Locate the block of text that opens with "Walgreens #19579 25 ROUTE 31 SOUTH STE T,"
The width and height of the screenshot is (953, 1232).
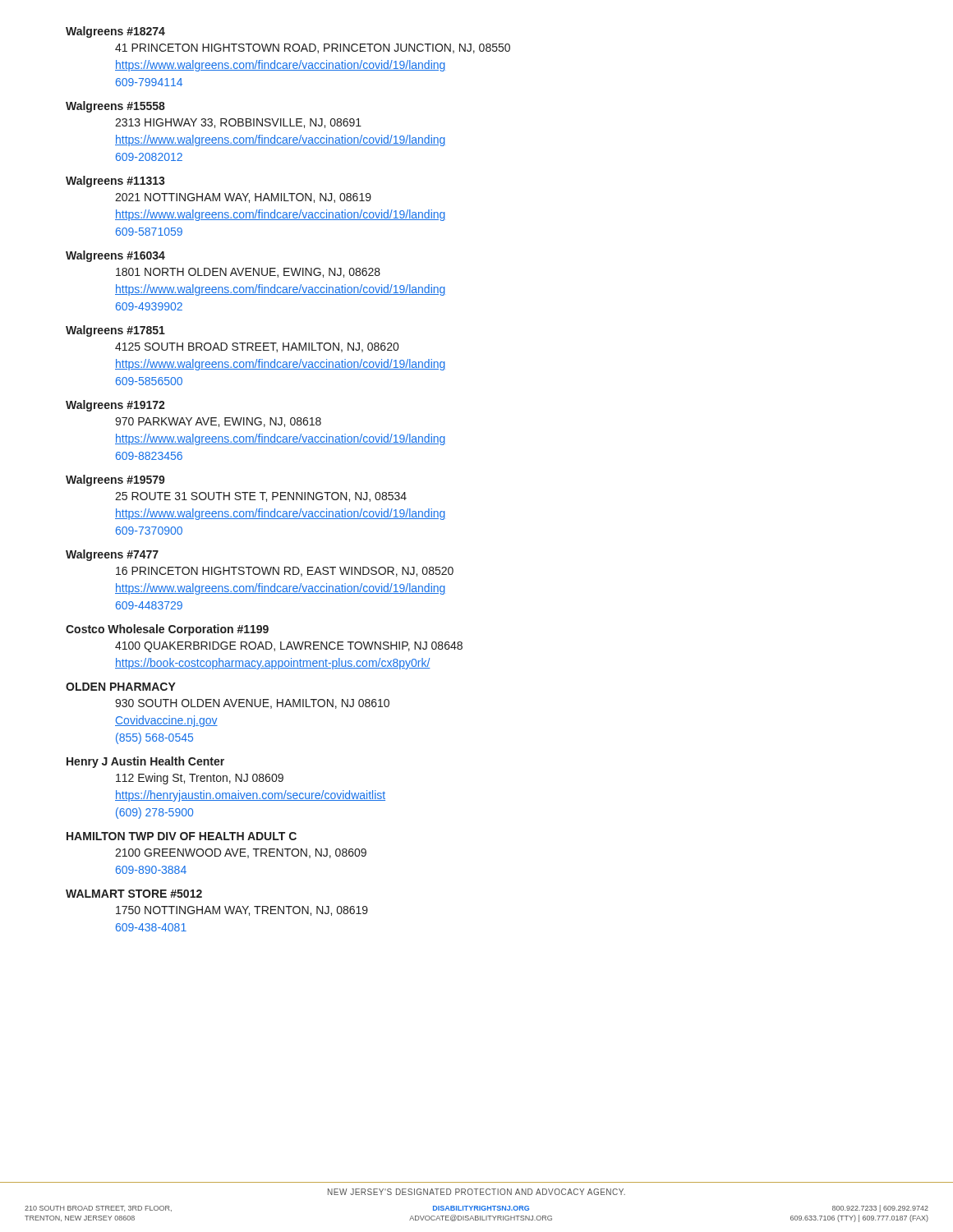(x=115, y=480)
